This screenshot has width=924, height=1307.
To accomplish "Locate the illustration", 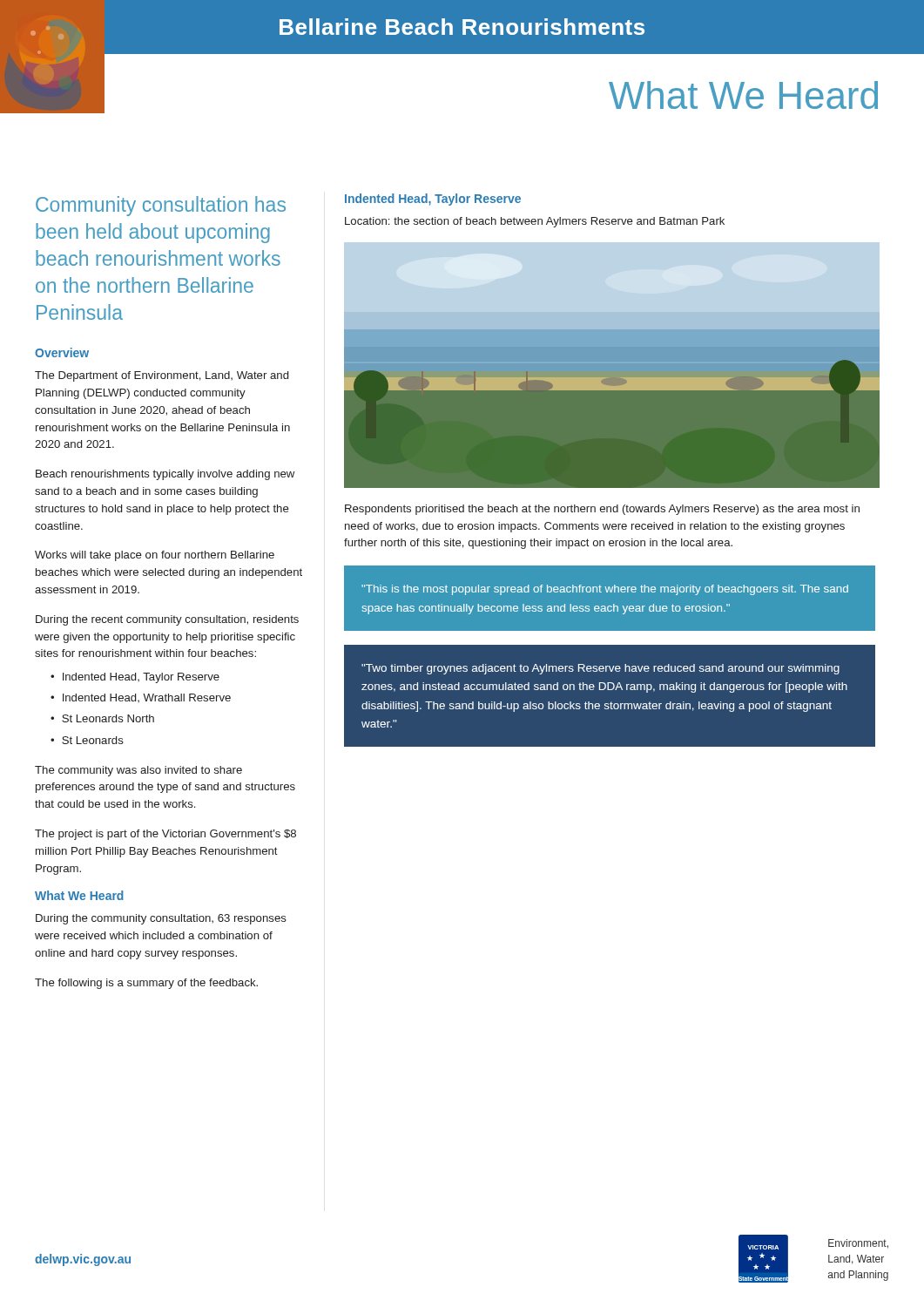I will (52, 57).
